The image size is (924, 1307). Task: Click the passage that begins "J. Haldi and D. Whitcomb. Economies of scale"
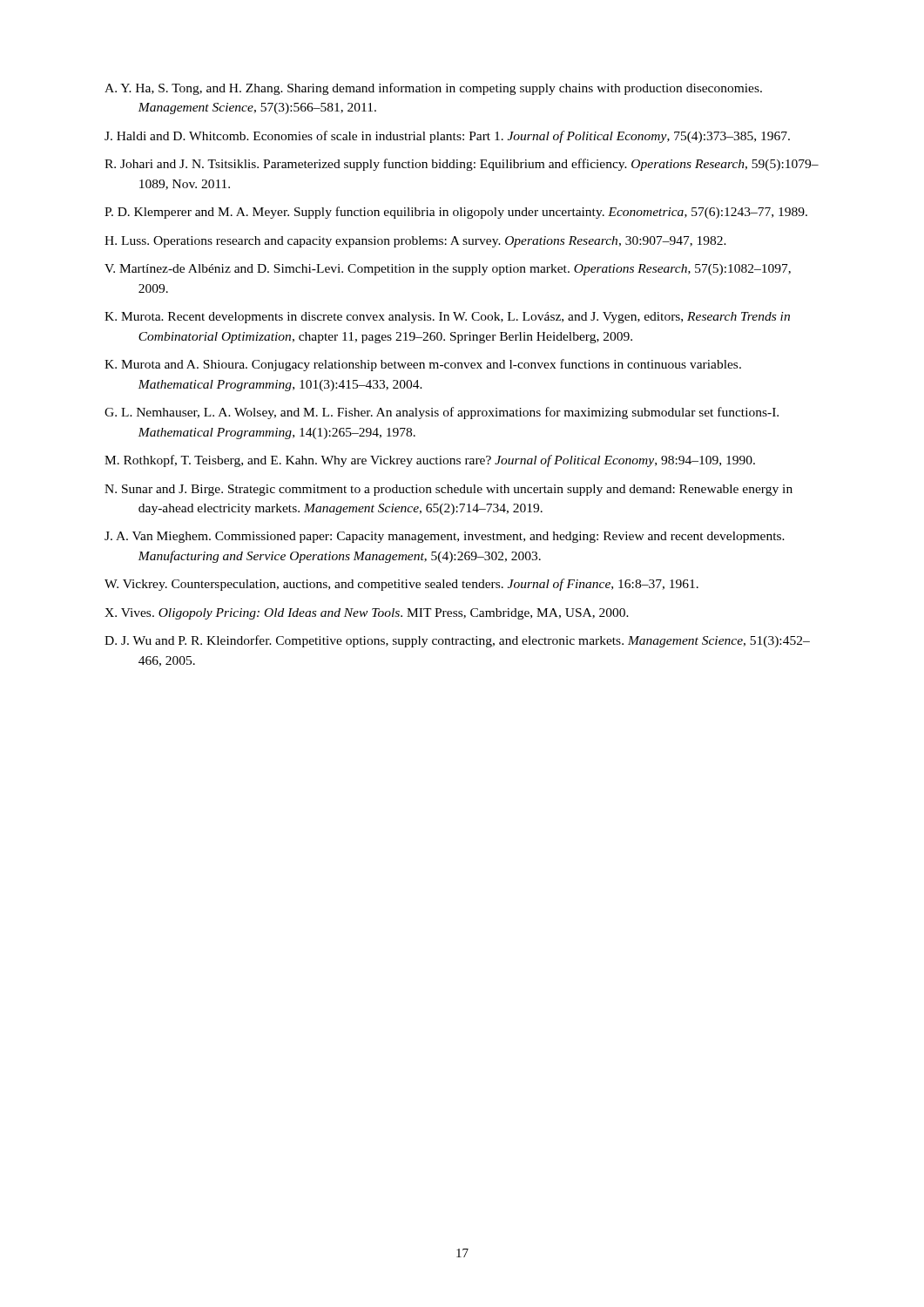pyautogui.click(x=448, y=135)
